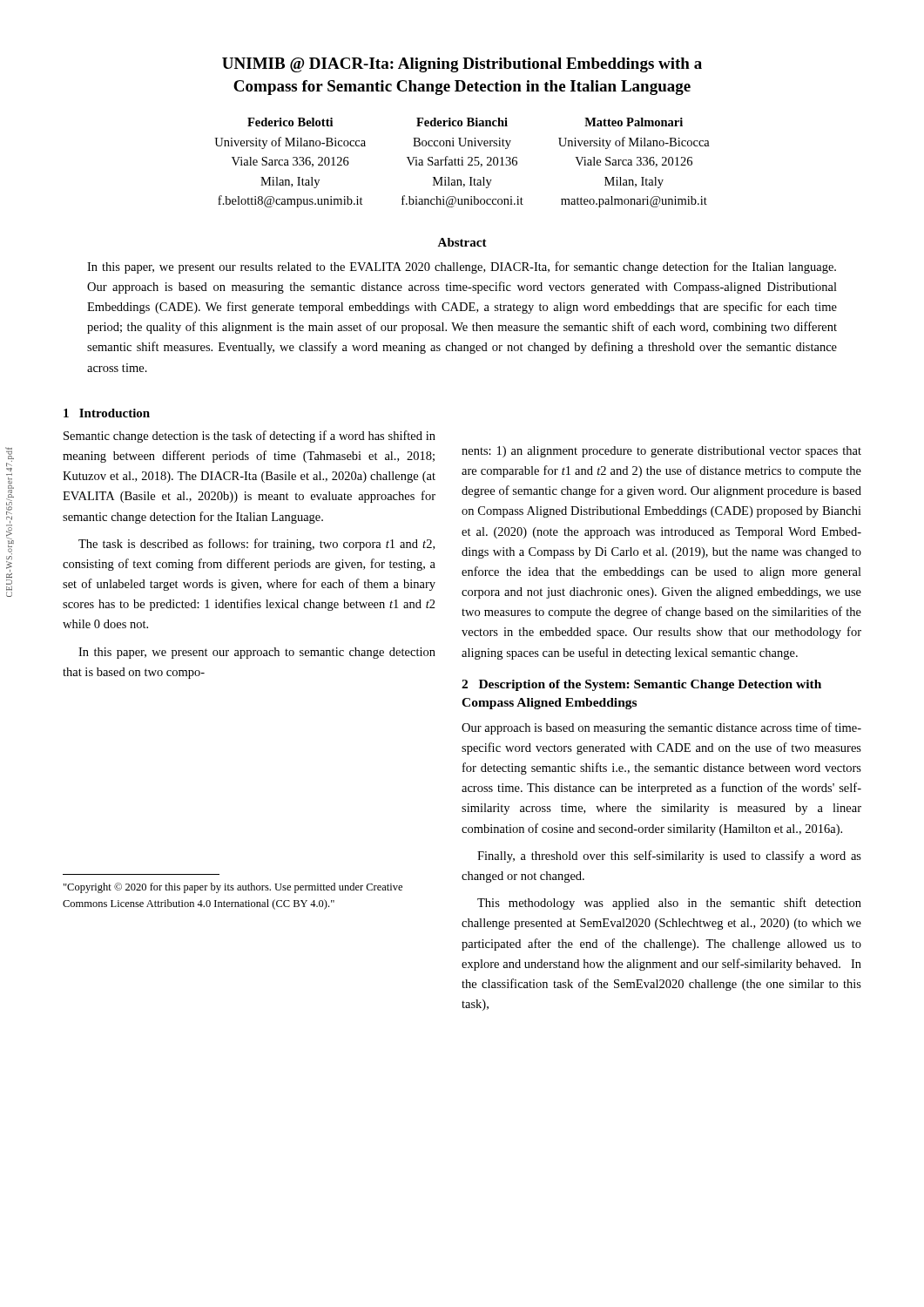Where does it say "1 Introduction"?
This screenshot has width=924, height=1307.
click(106, 413)
